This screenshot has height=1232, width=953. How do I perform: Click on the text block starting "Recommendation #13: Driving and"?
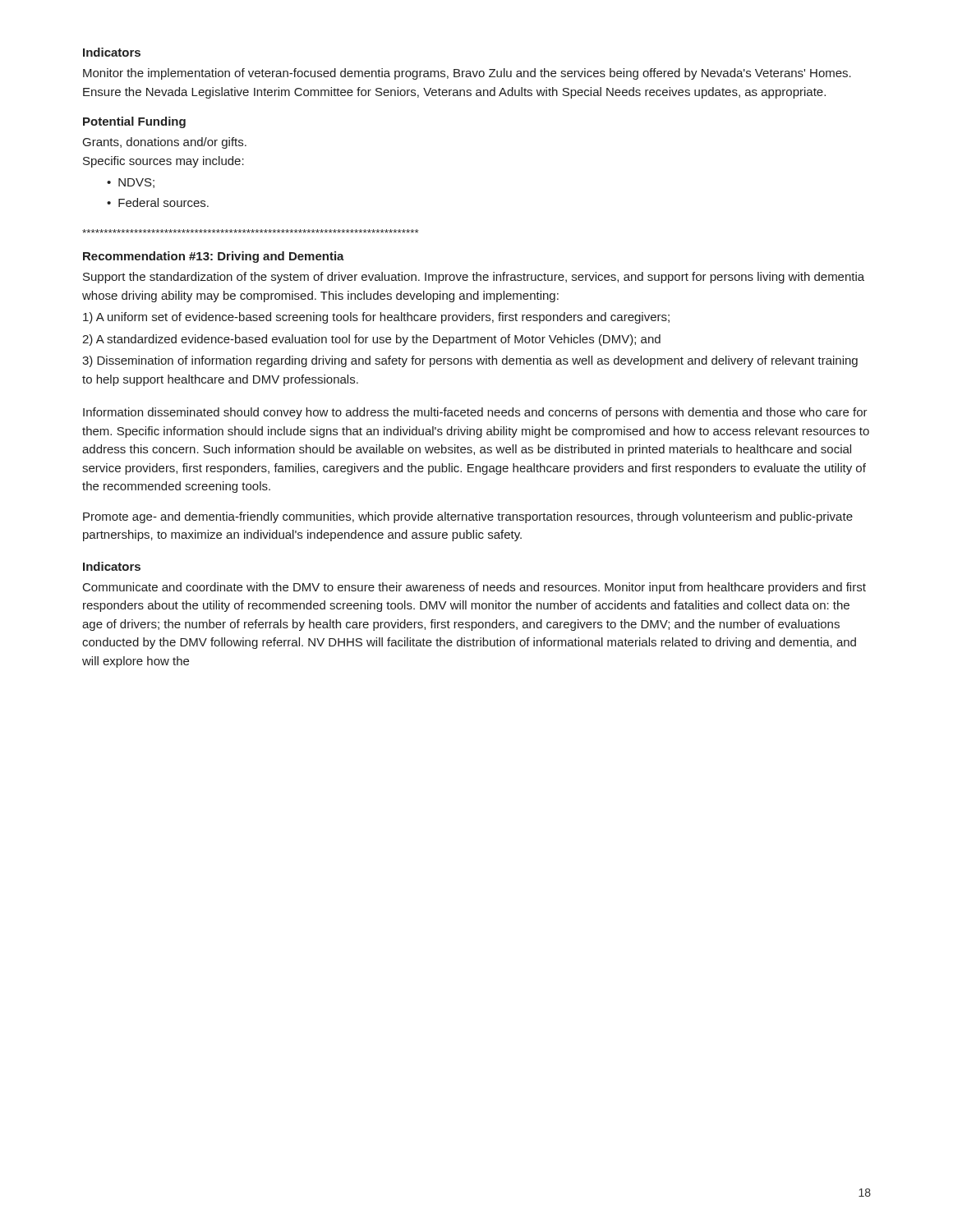coord(213,256)
